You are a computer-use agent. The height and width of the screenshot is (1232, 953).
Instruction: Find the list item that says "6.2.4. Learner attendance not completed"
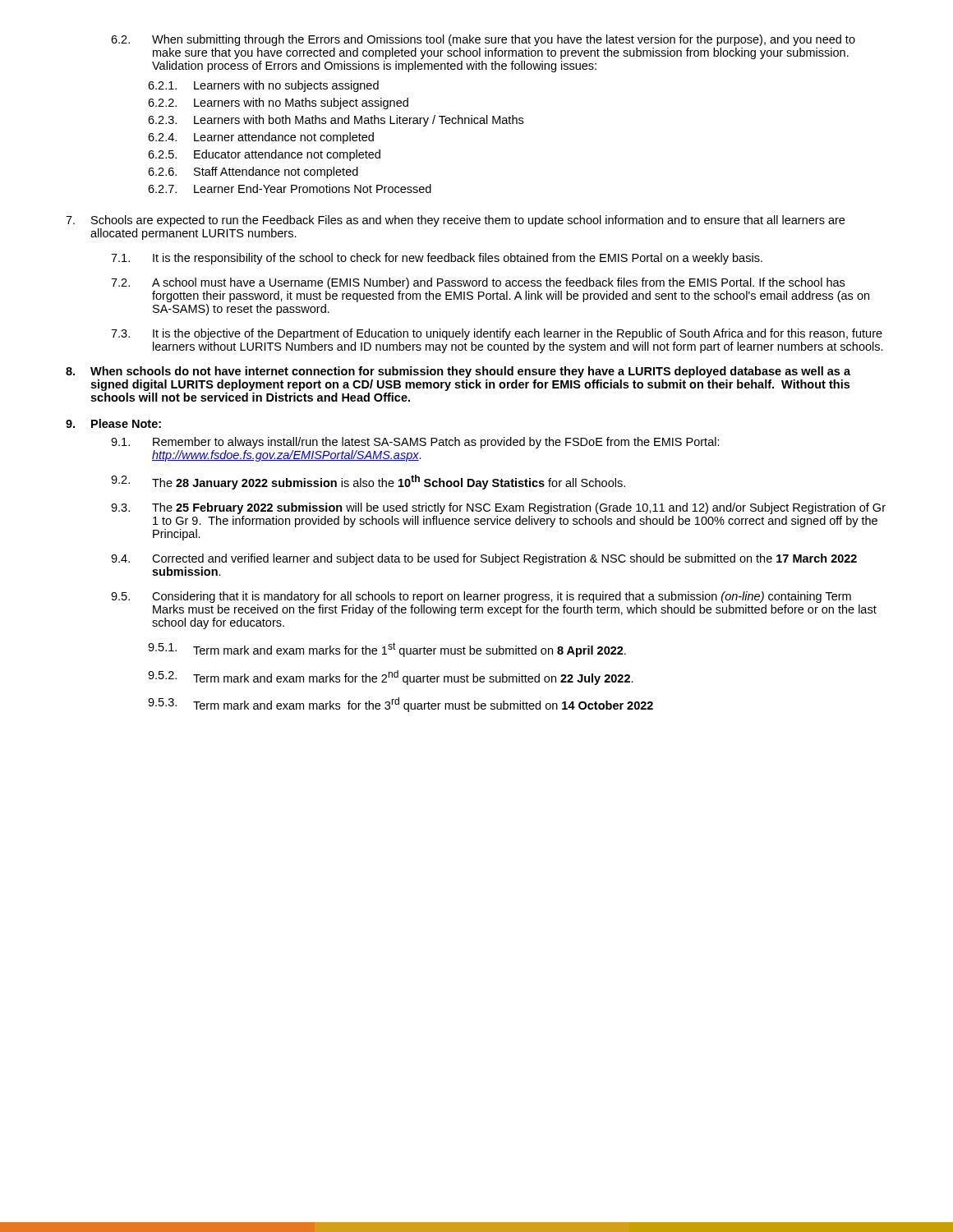(x=261, y=138)
